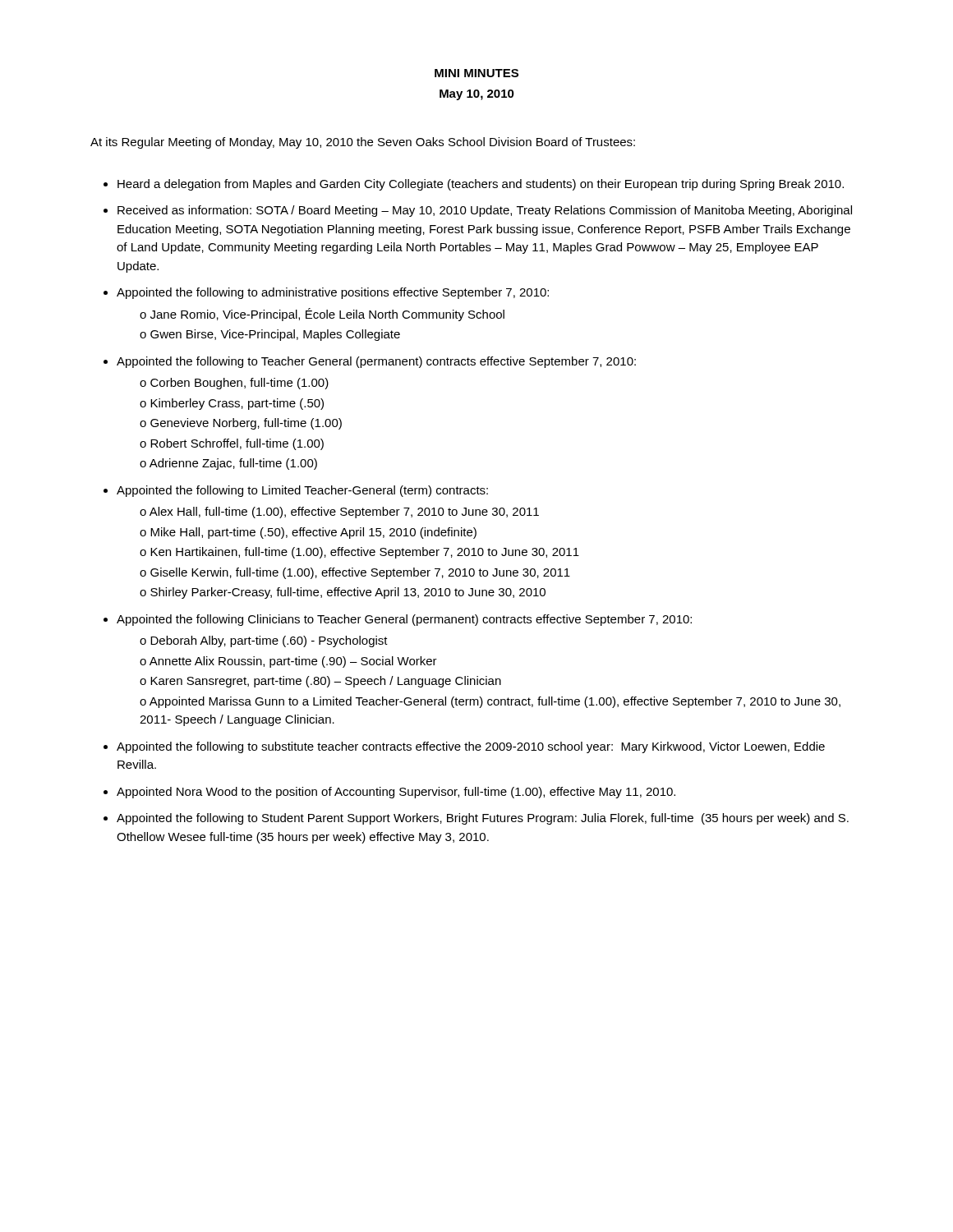Navigate to the text starting "MINI MINUTES"
This screenshot has height=1232, width=953.
pos(476,73)
